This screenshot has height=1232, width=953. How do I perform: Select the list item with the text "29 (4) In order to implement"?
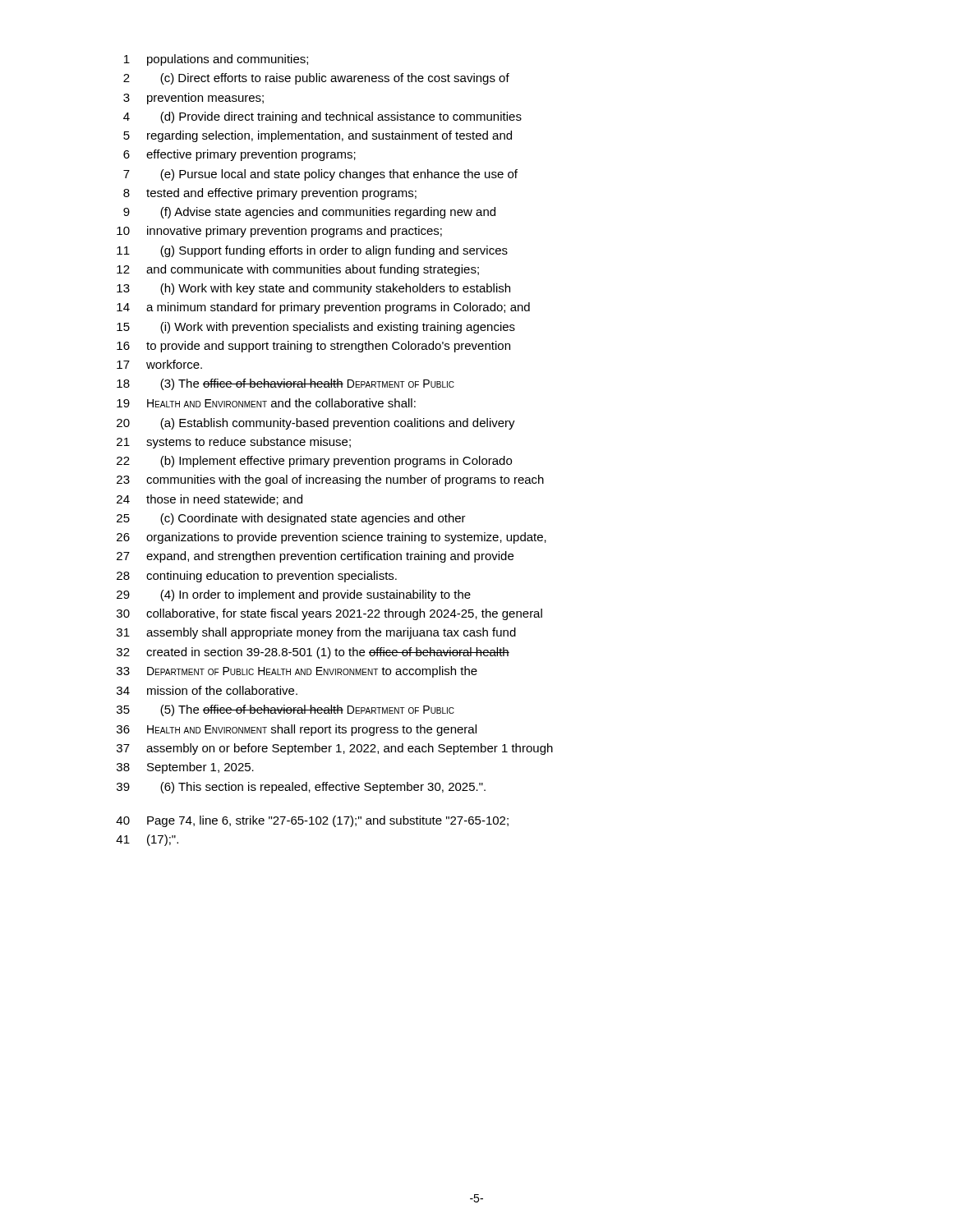[481, 594]
